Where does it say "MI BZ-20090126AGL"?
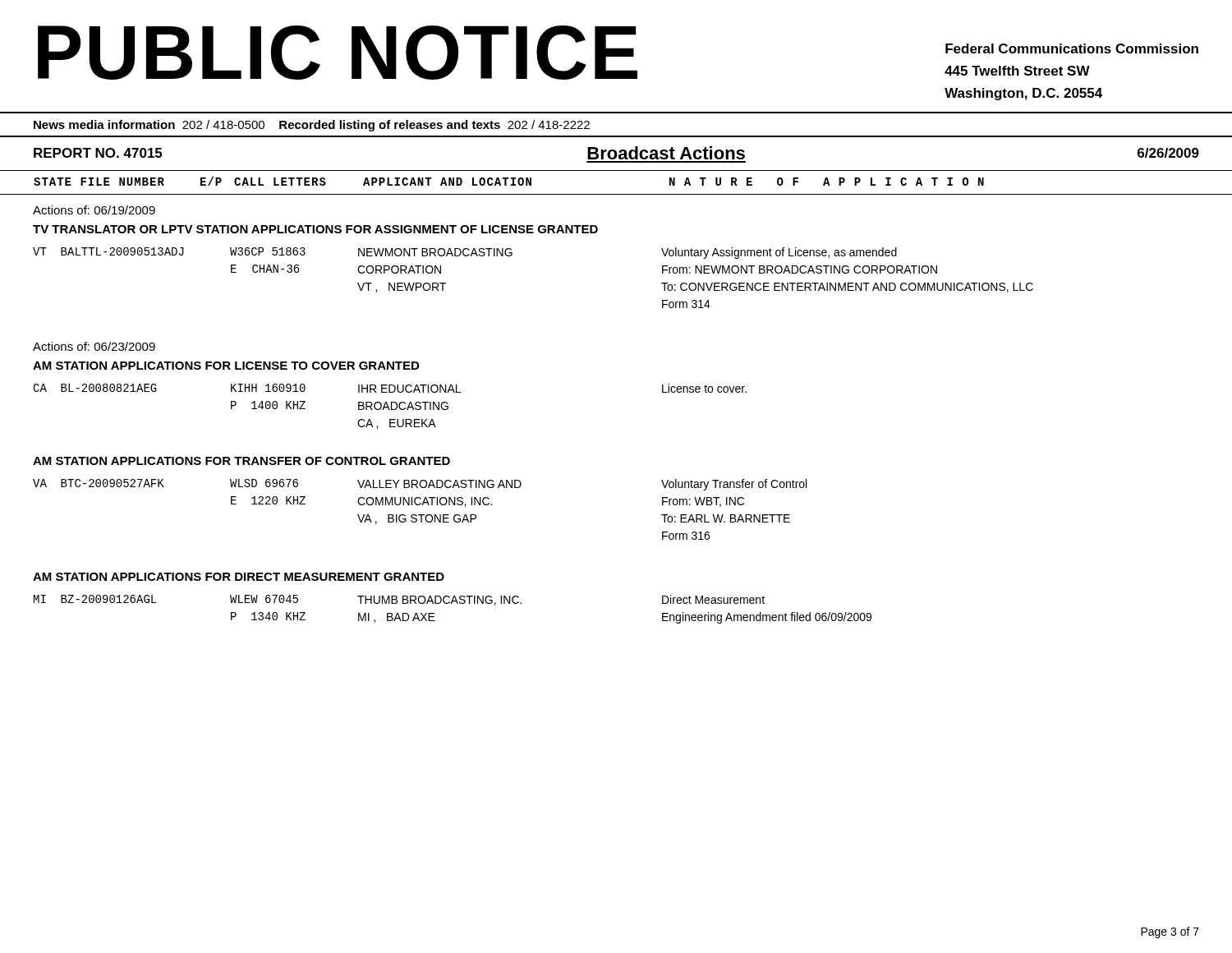Image resolution: width=1232 pixels, height=953 pixels. click(x=95, y=599)
